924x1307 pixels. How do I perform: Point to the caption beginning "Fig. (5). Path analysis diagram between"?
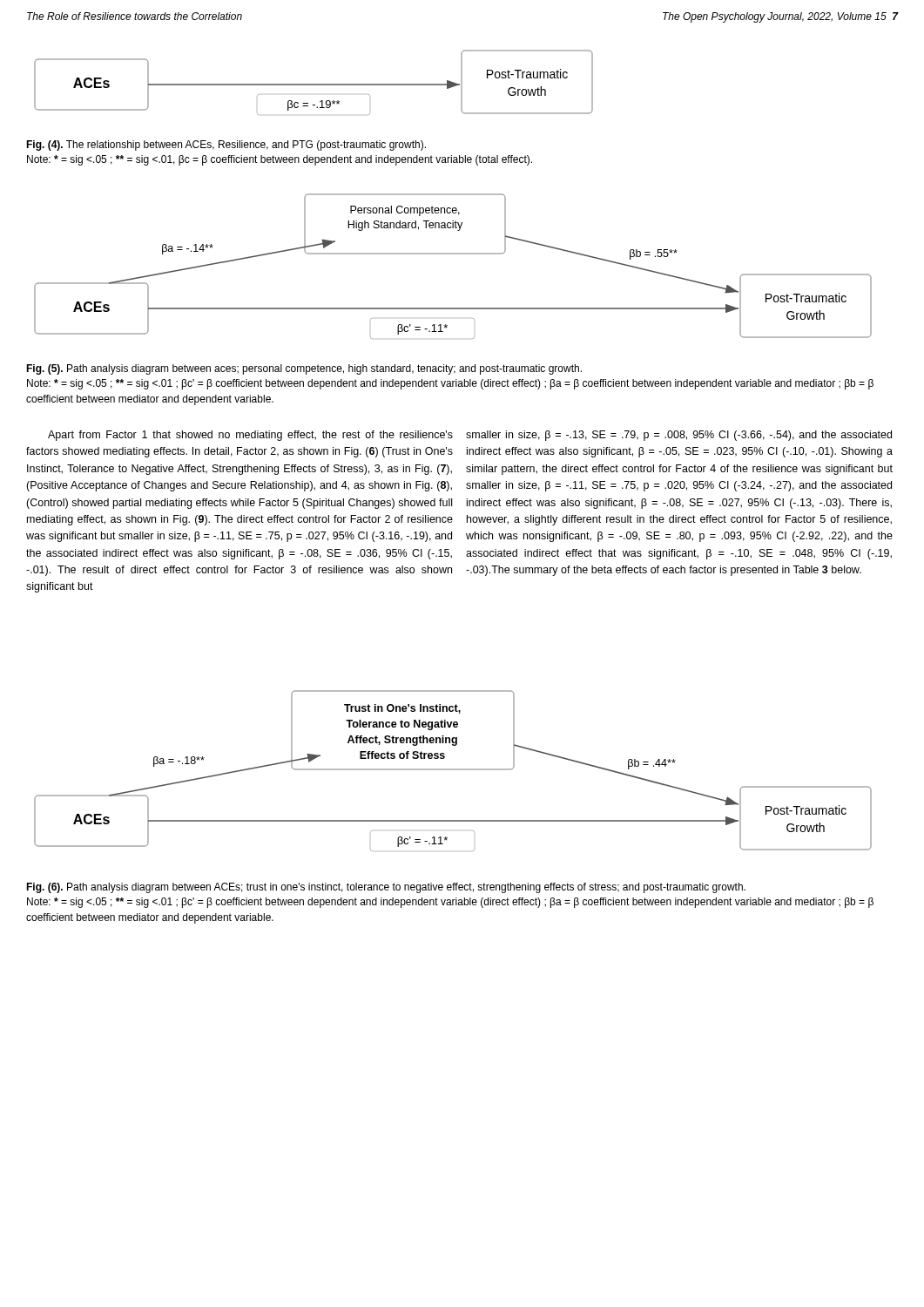coord(450,384)
